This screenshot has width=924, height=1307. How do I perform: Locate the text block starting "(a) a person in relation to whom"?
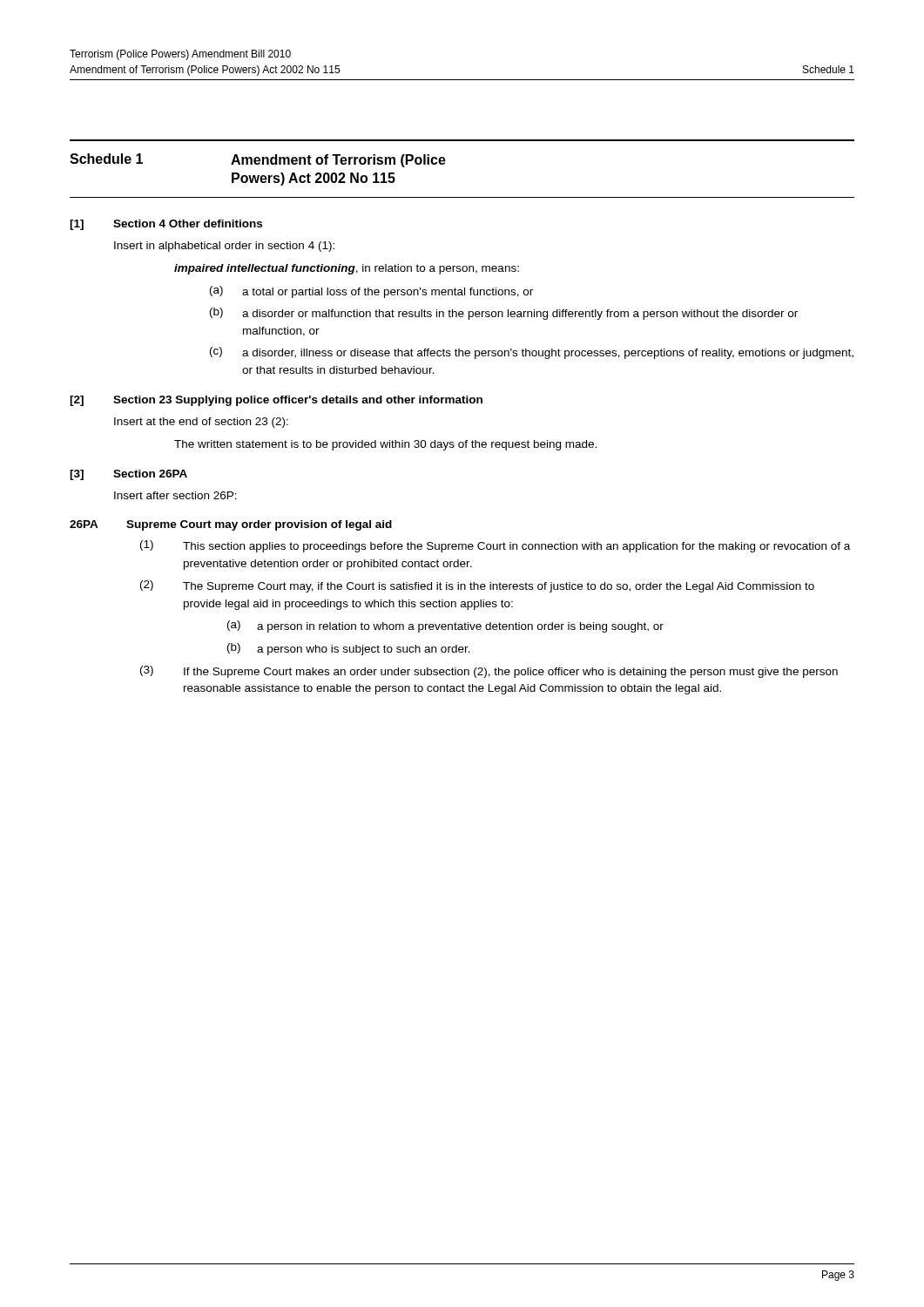(445, 627)
